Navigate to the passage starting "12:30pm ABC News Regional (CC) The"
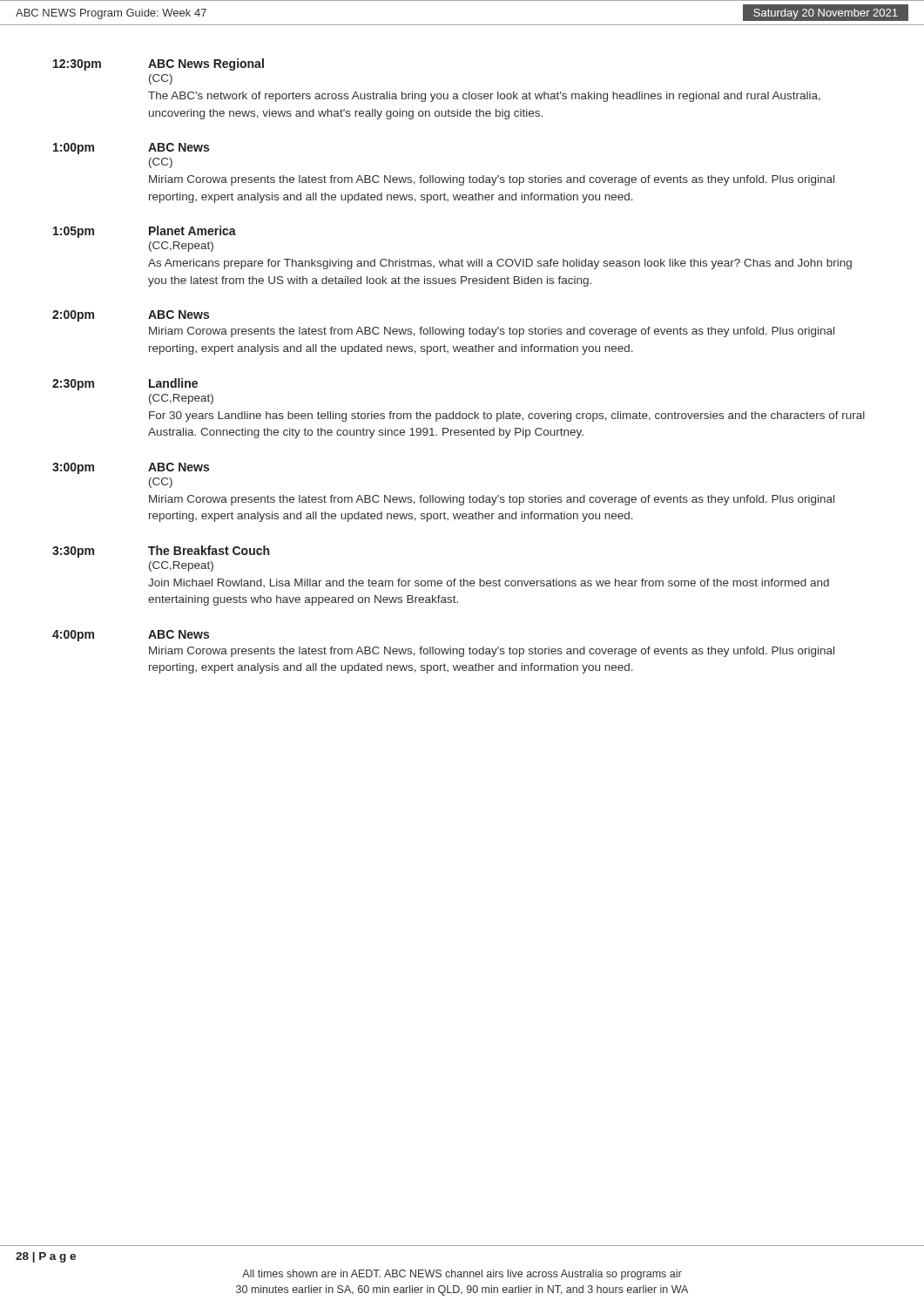924x1307 pixels. pos(462,89)
